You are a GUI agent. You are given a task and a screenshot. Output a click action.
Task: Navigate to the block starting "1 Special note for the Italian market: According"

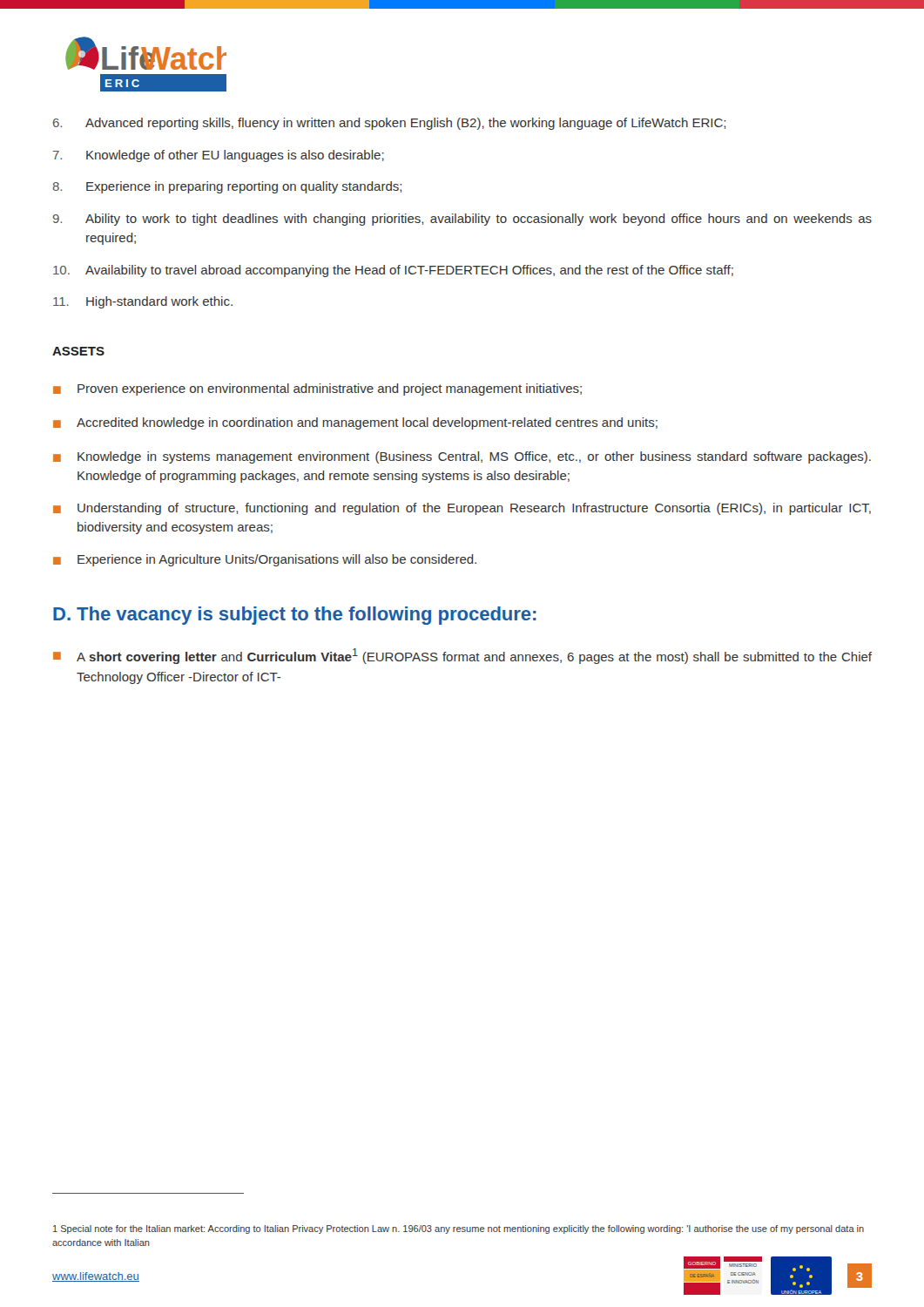pyautogui.click(x=458, y=1236)
